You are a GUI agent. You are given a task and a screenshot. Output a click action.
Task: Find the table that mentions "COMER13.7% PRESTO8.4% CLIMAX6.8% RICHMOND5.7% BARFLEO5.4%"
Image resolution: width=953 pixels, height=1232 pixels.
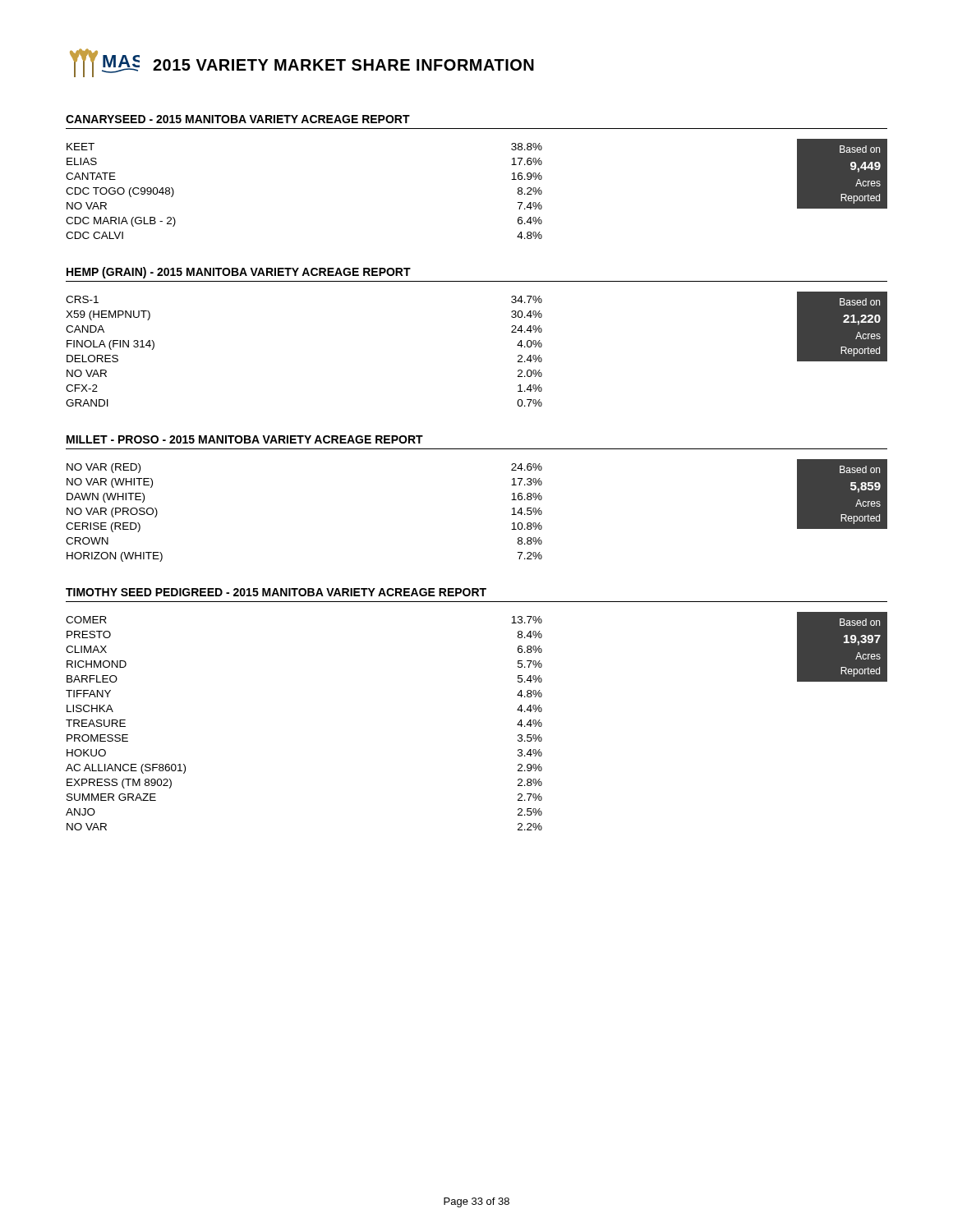click(x=476, y=723)
